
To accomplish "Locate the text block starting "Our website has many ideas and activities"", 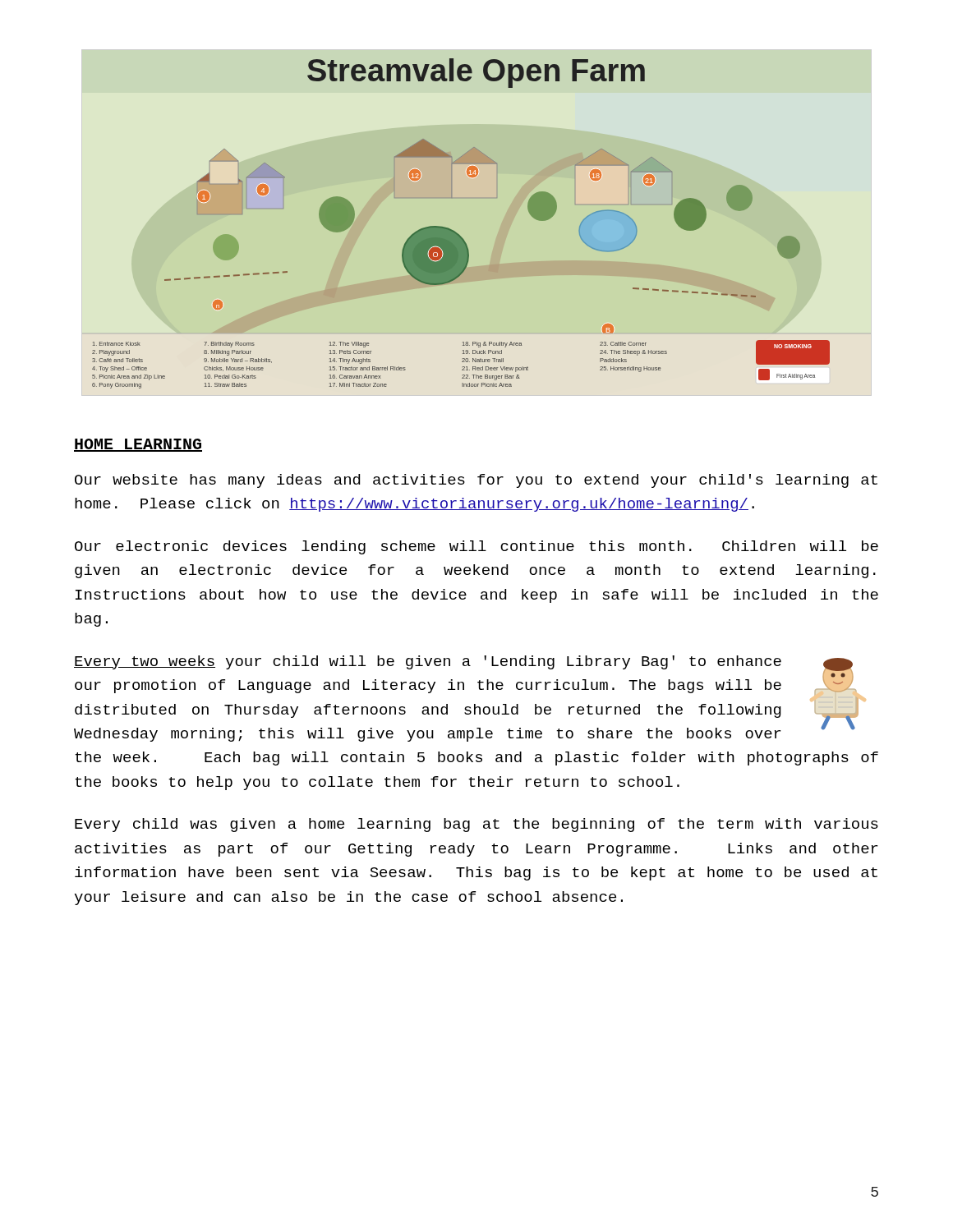I will tap(476, 493).
